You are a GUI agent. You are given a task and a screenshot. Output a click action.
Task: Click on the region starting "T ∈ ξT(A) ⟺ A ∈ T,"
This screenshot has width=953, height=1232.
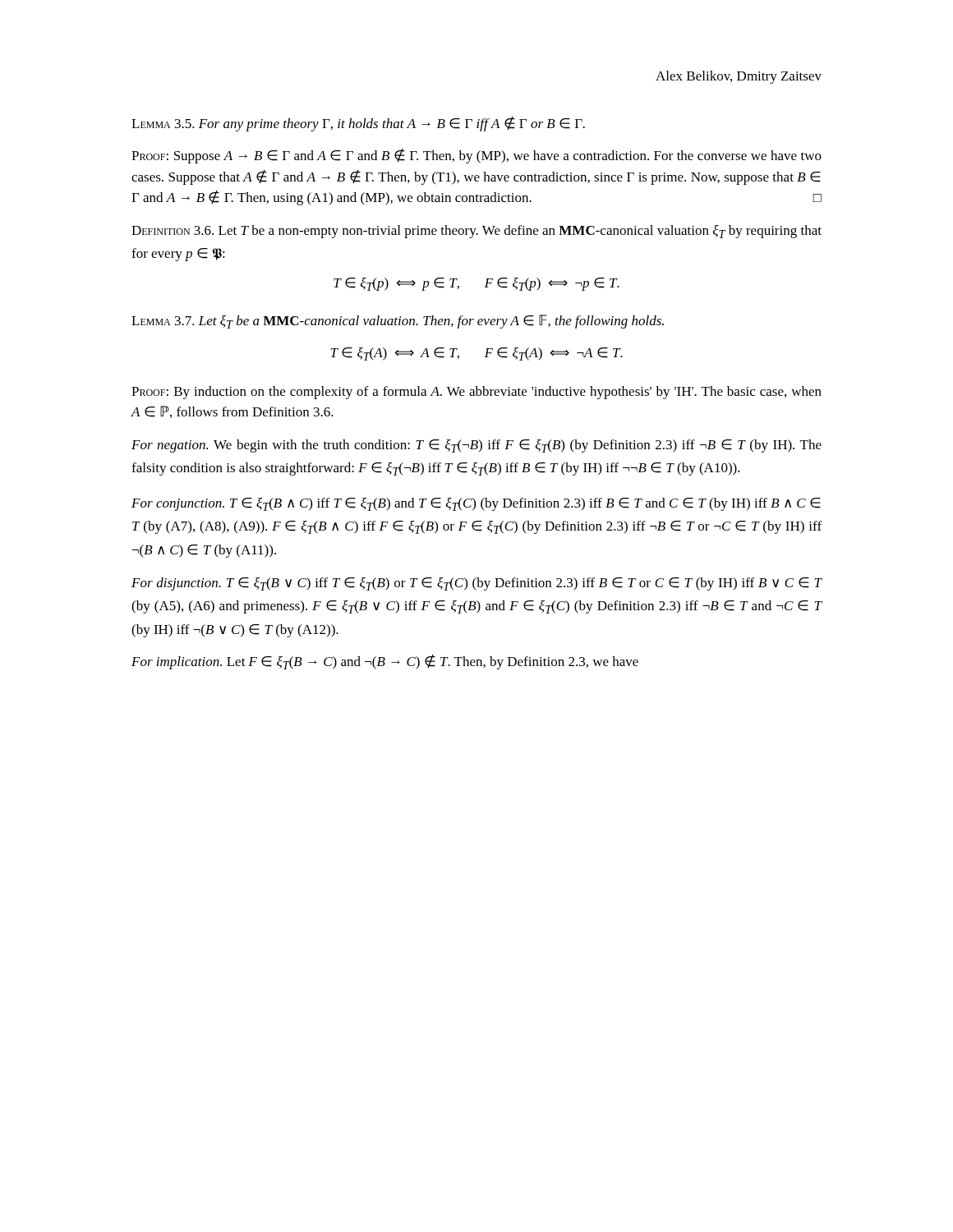click(x=476, y=354)
